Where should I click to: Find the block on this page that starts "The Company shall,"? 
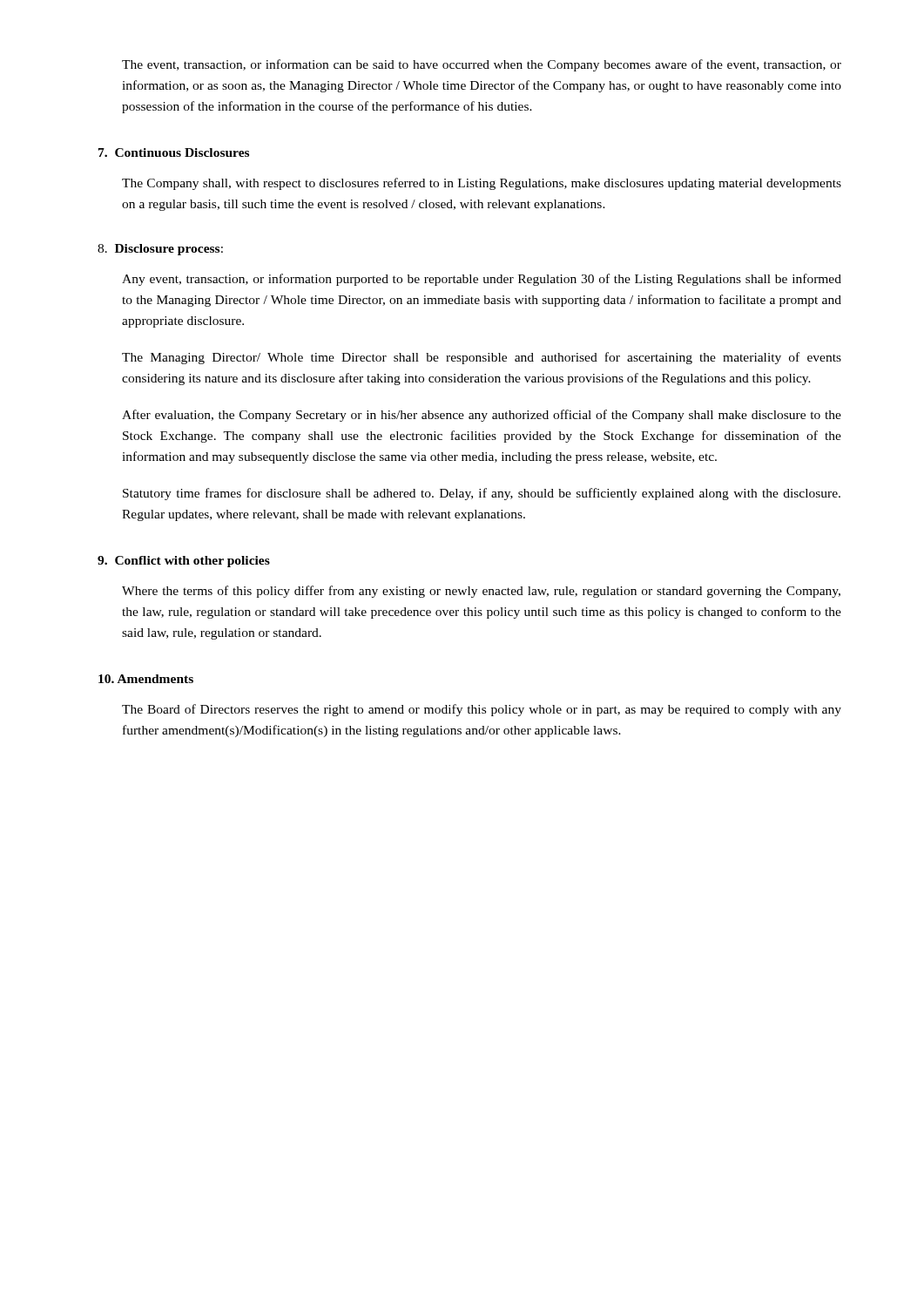482,193
